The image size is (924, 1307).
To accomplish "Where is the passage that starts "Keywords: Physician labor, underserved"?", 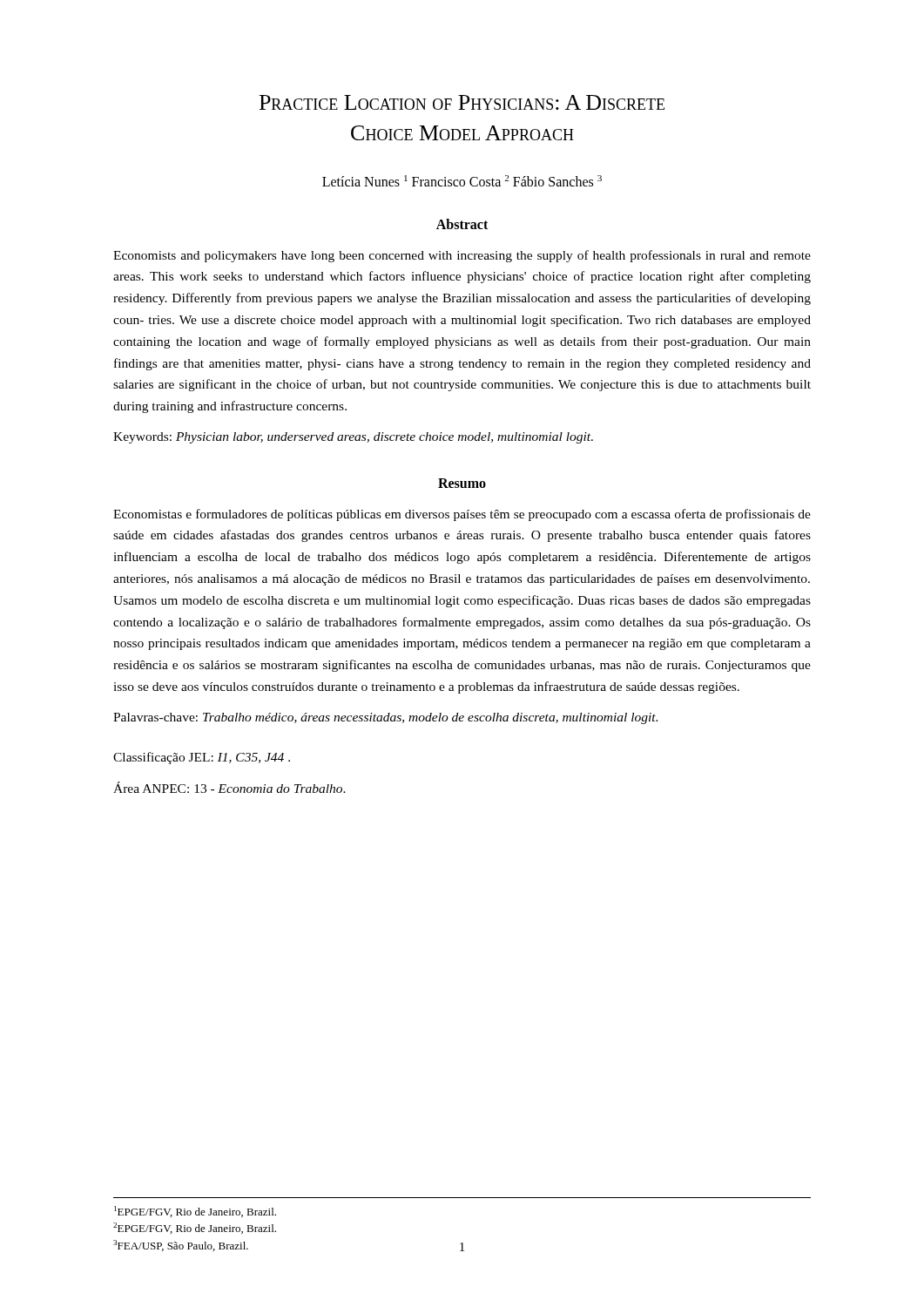I will pyautogui.click(x=354, y=436).
